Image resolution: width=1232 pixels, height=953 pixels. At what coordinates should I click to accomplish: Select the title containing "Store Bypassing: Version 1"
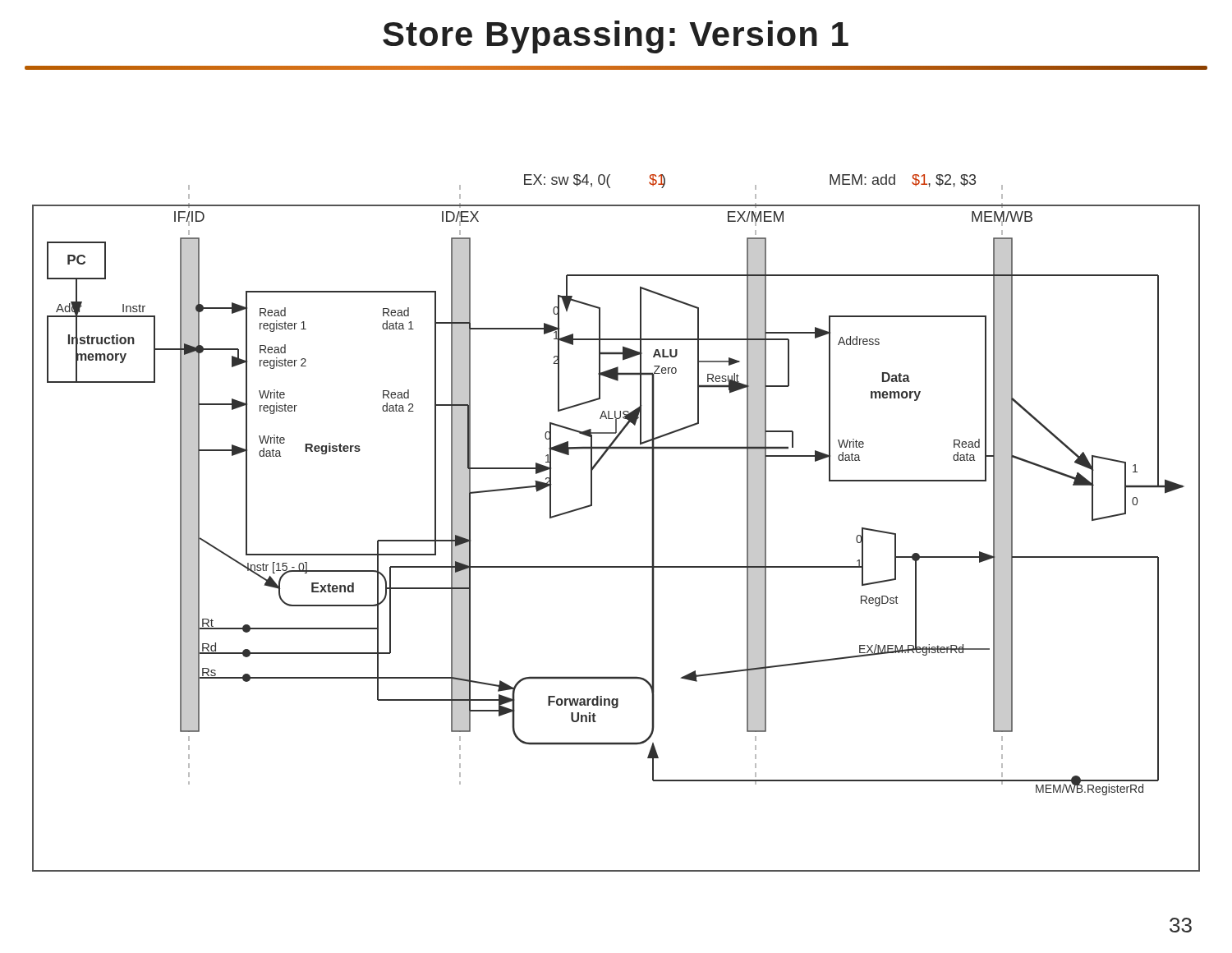[616, 34]
